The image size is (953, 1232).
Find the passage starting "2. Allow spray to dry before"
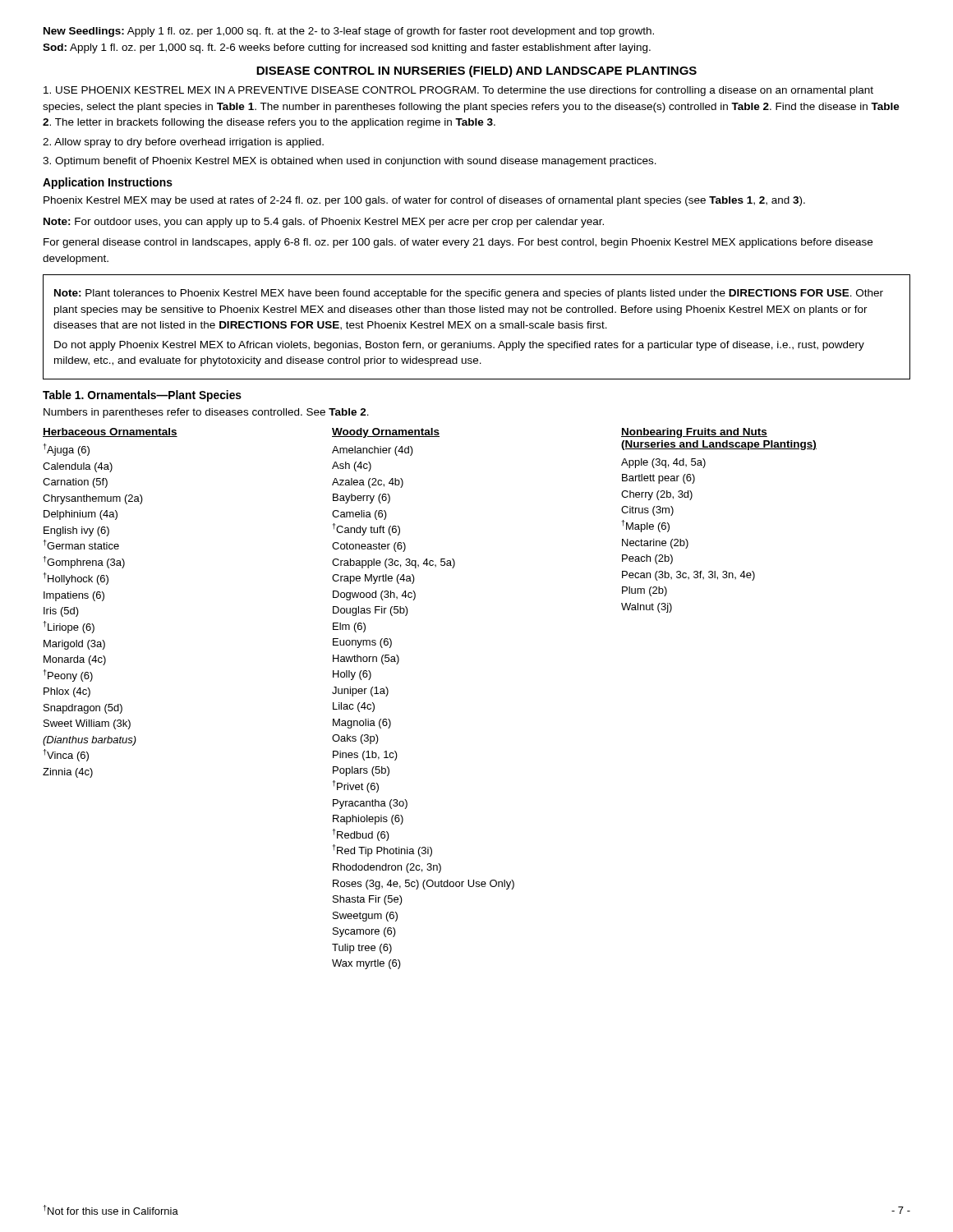[x=184, y=142]
